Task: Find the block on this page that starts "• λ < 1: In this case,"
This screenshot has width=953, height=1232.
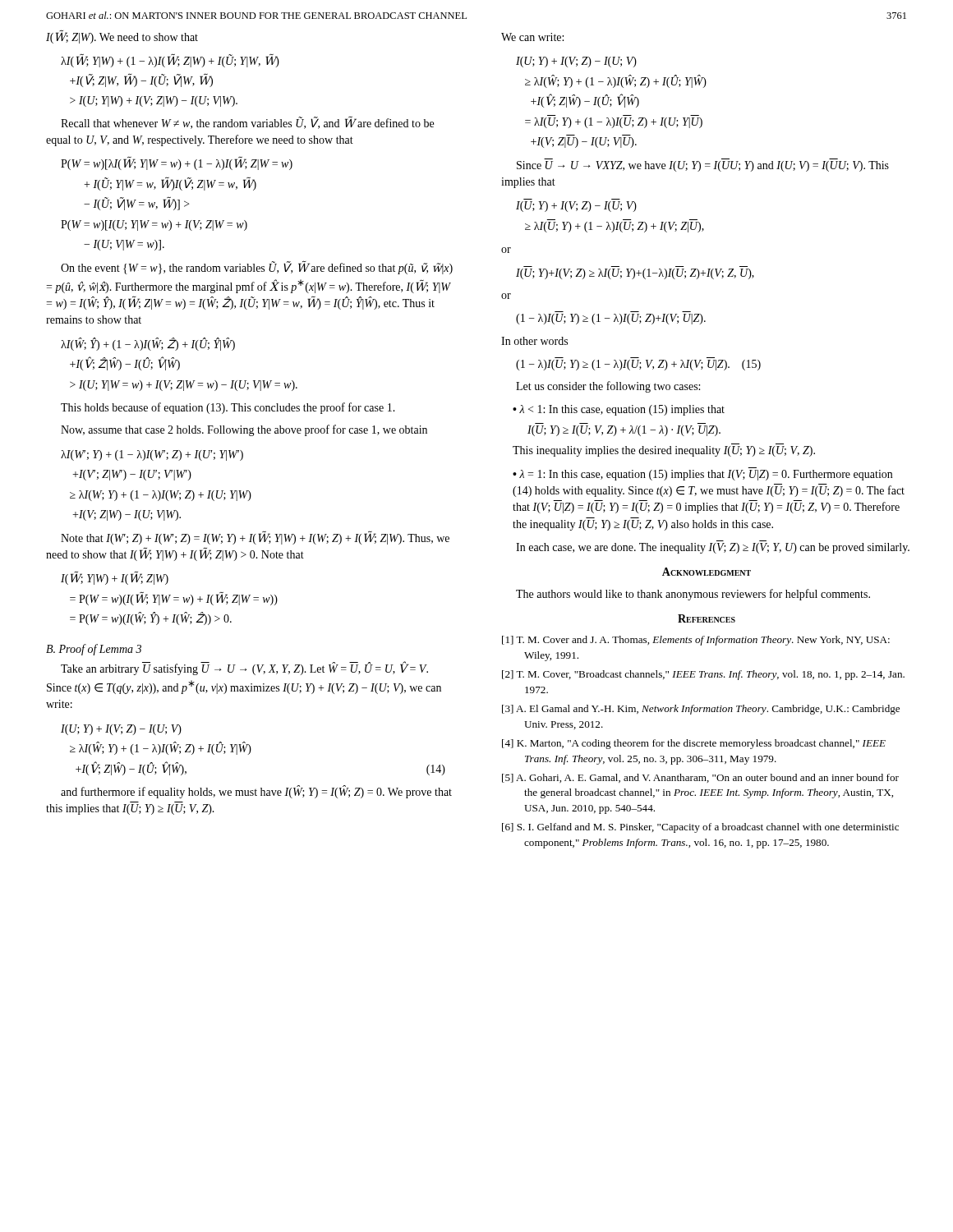Action: (712, 431)
